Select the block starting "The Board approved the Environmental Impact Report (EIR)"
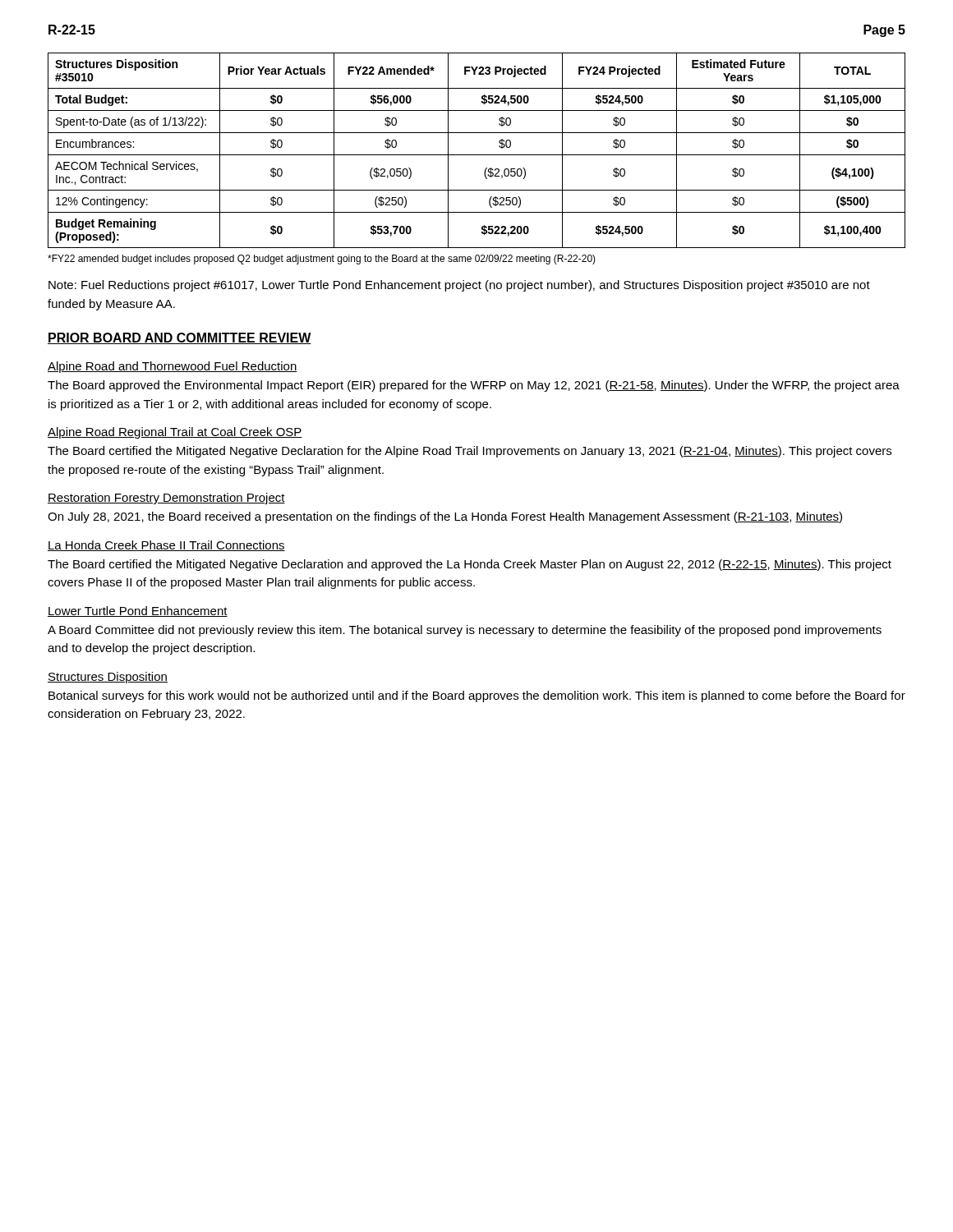Image resolution: width=953 pixels, height=1232 pixels. (x=473, y=394)
